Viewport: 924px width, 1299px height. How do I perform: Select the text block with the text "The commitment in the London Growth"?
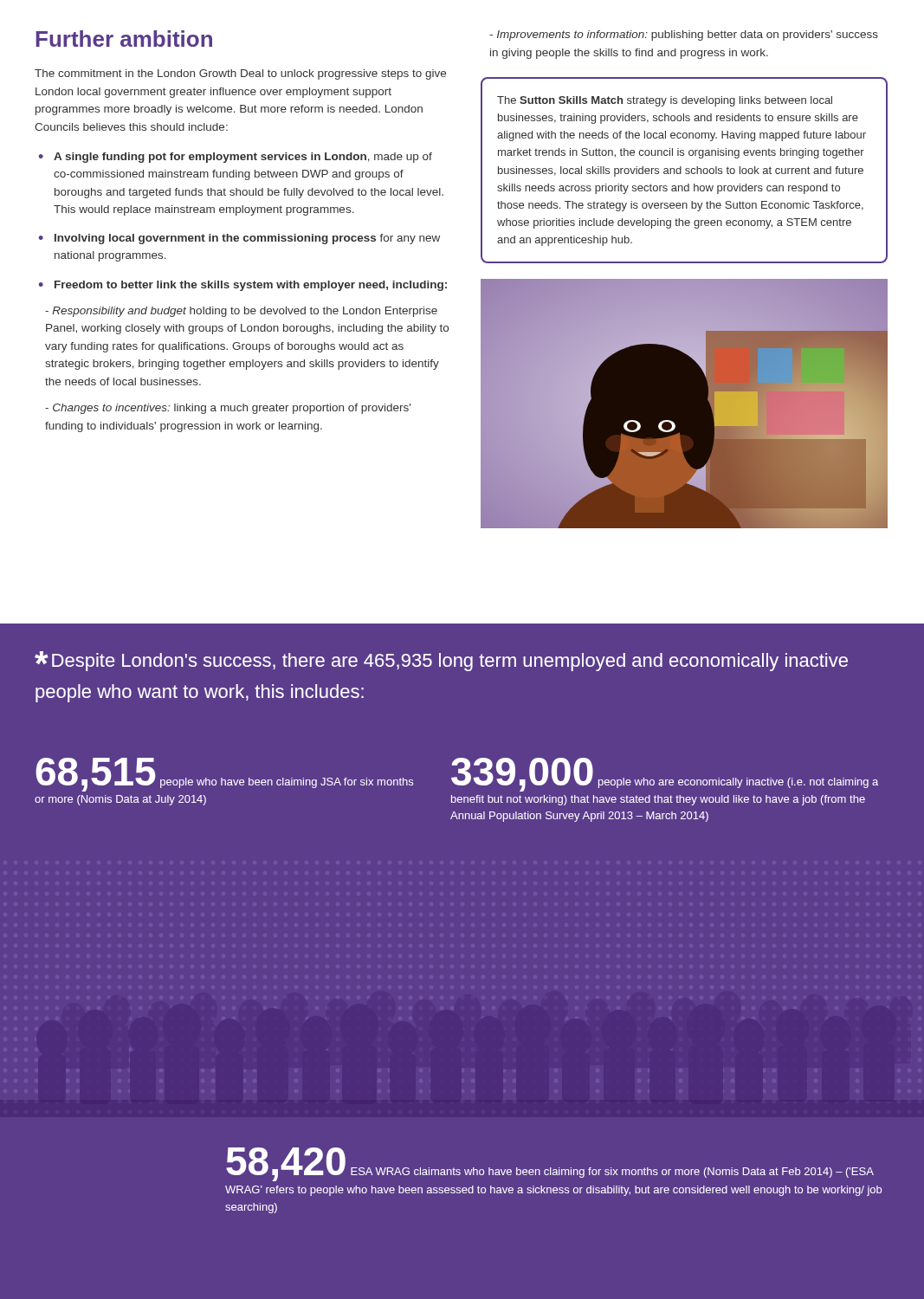[241, 100]
